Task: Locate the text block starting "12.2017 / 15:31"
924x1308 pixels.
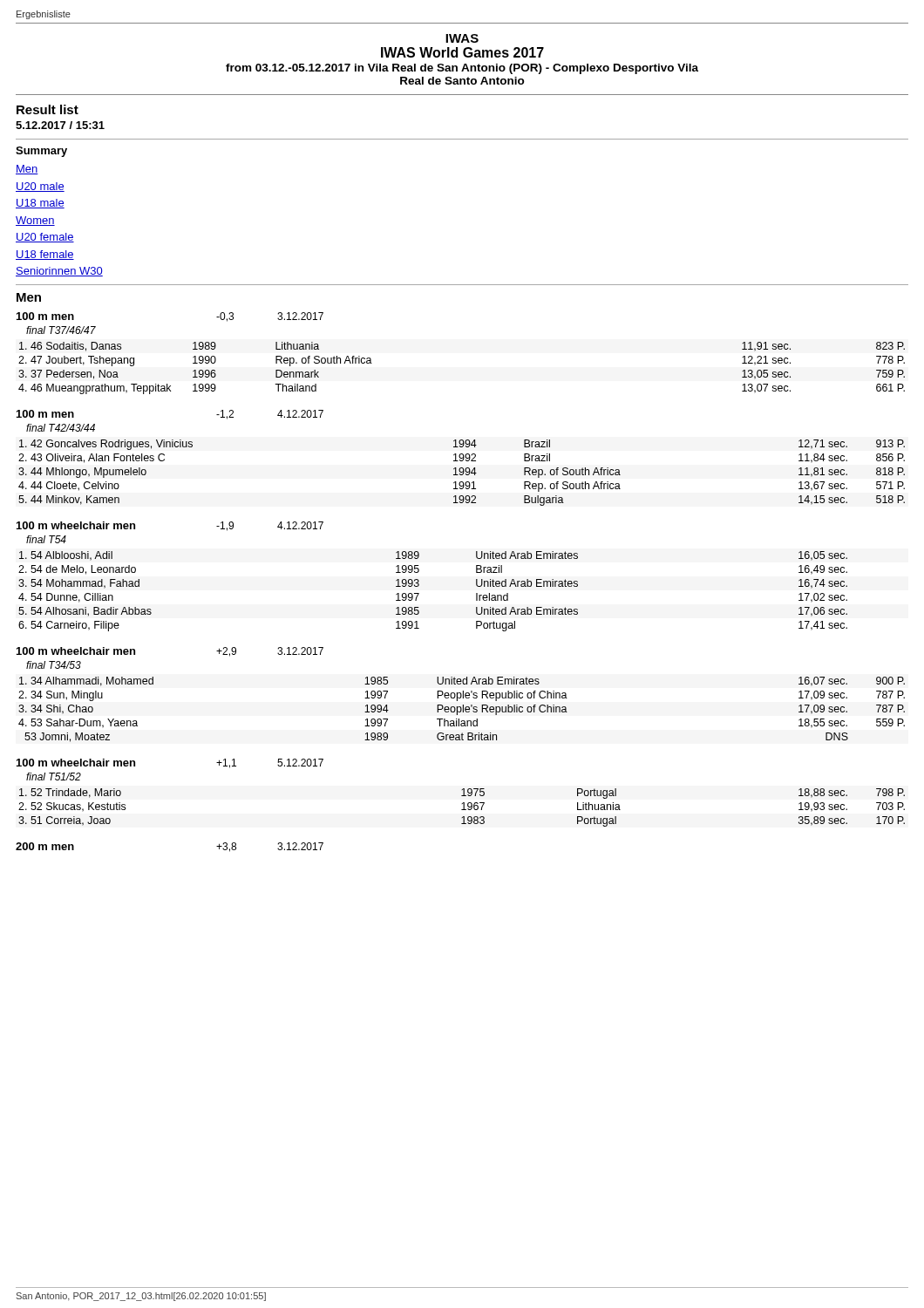Action: click(60, 125)
